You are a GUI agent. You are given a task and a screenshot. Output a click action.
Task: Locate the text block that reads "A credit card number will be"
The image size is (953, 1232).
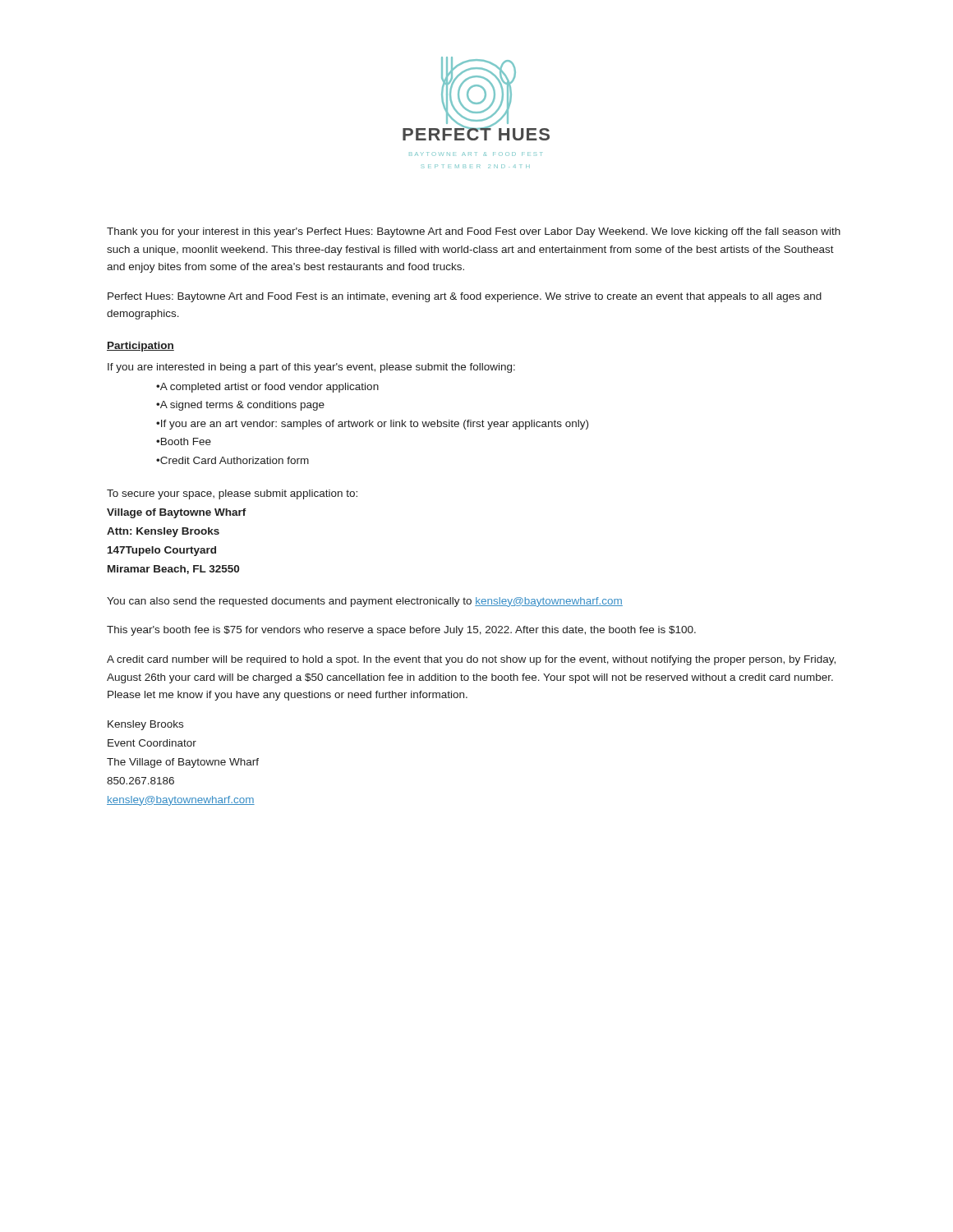point(472,677)
